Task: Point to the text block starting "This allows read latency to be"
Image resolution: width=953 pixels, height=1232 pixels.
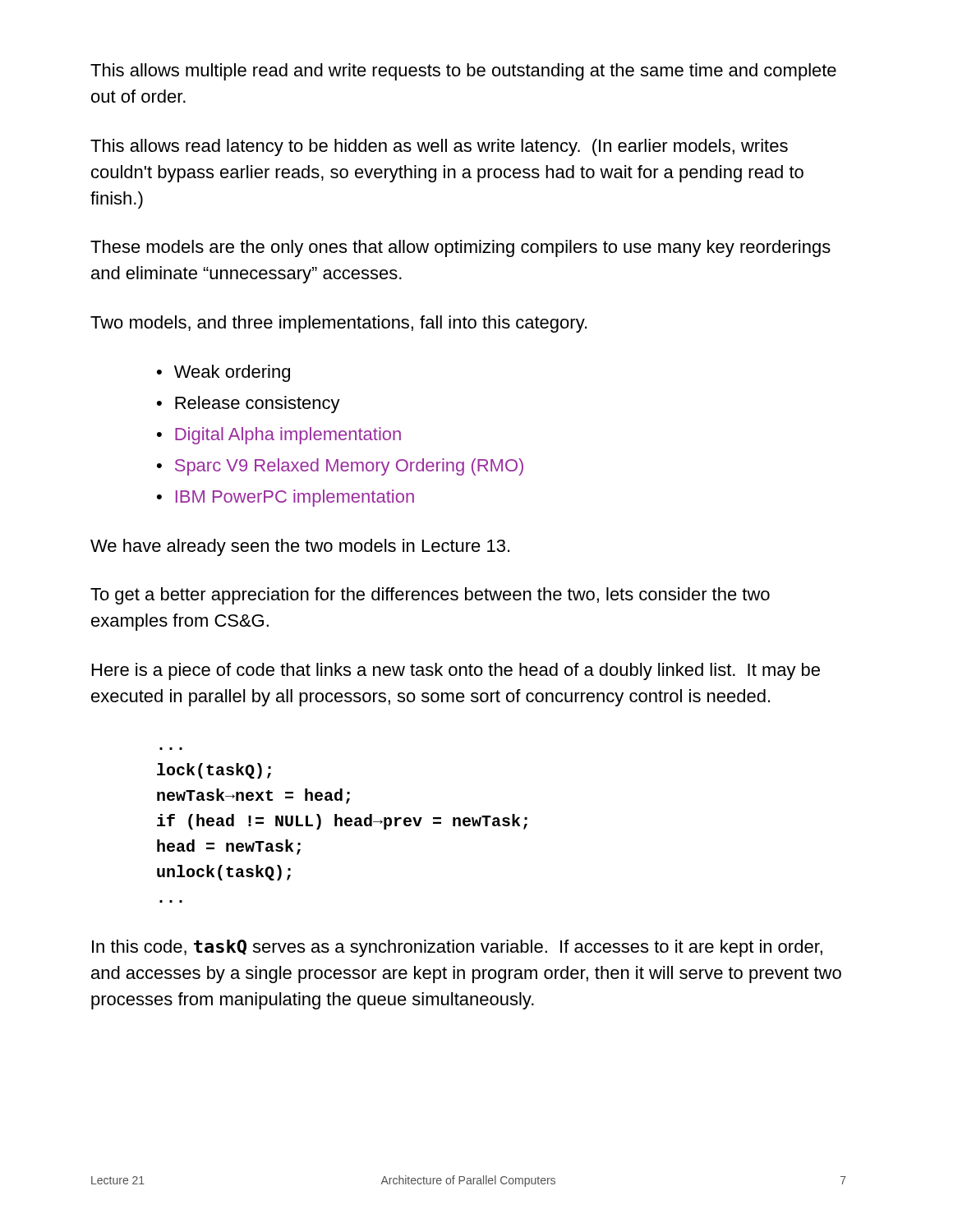Action: (x=447, y=172)
